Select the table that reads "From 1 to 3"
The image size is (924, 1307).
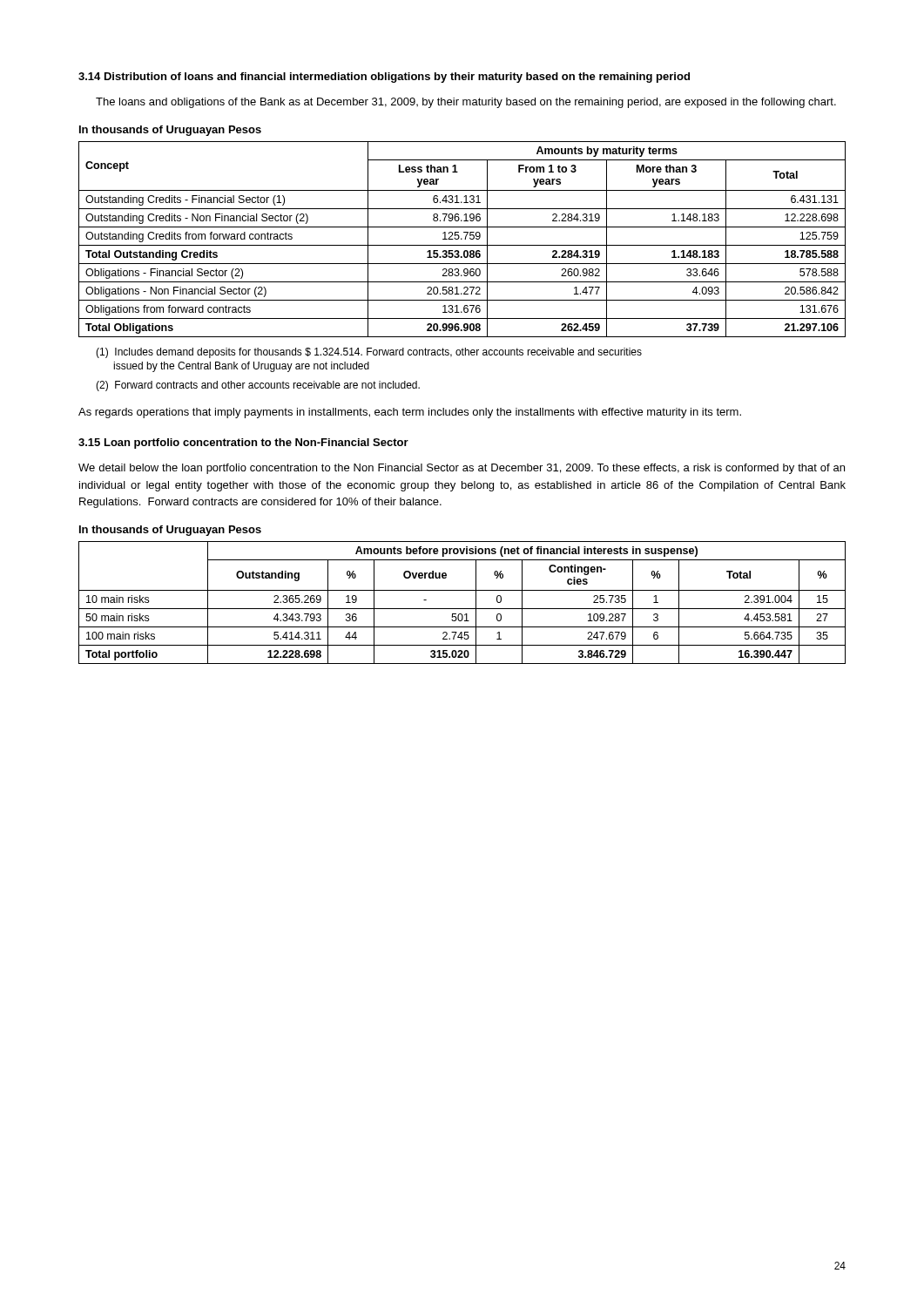(462, 239)
